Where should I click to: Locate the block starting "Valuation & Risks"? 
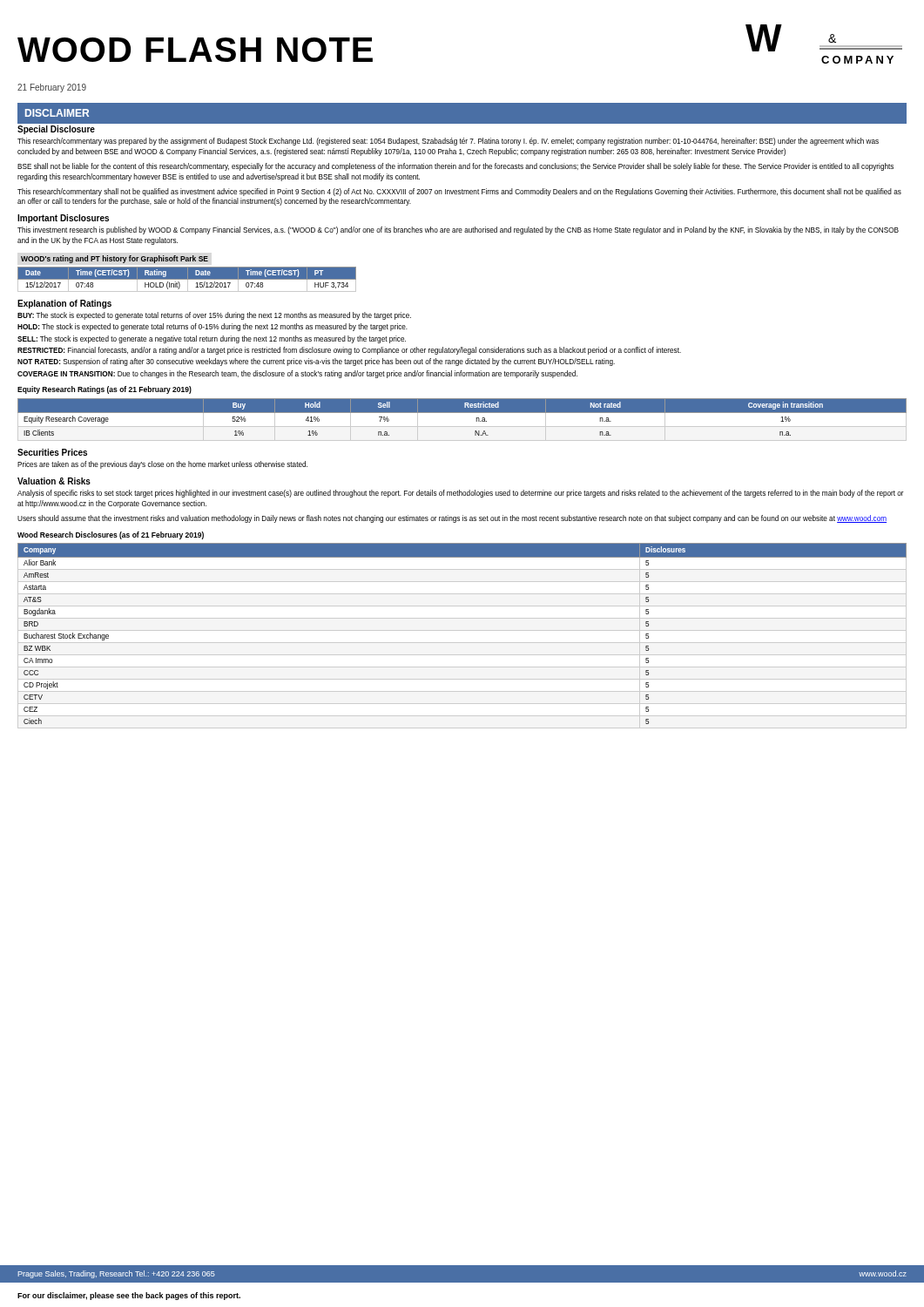coord(54,481)
